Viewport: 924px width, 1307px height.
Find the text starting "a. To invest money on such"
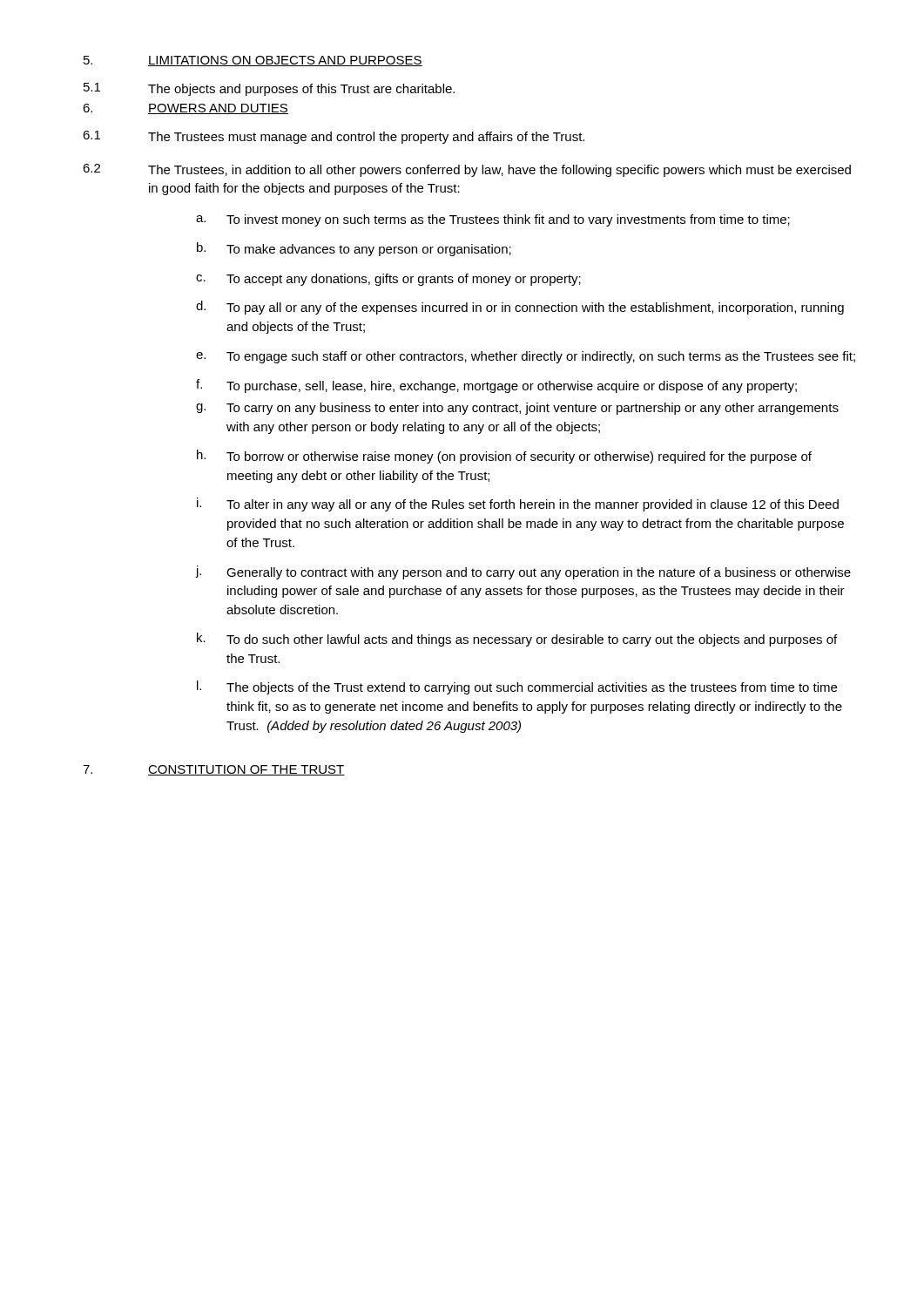coord(493,220)
